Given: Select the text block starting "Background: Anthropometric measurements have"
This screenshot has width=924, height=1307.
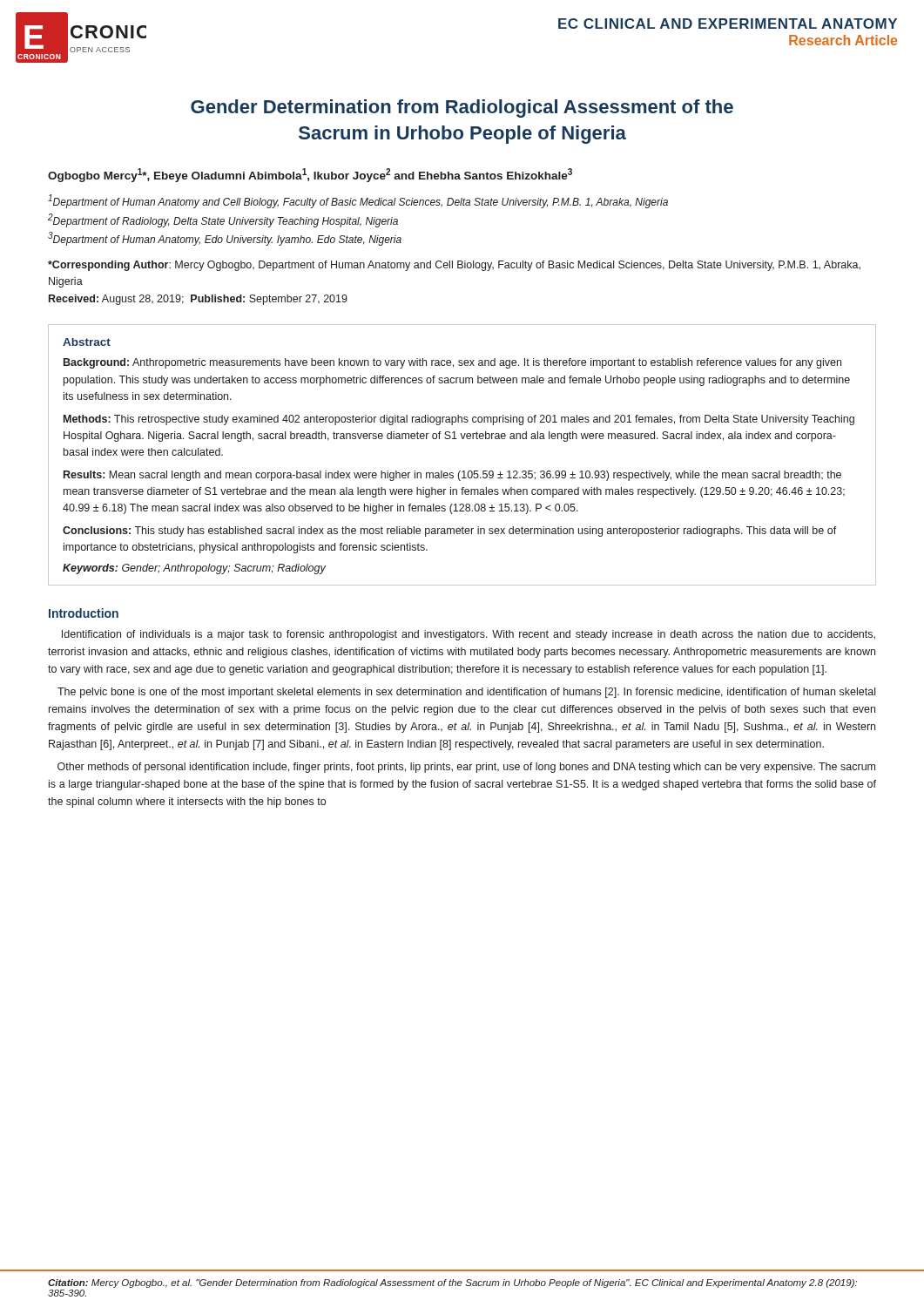Looking at the screenshot, I should tap(456, 380).
